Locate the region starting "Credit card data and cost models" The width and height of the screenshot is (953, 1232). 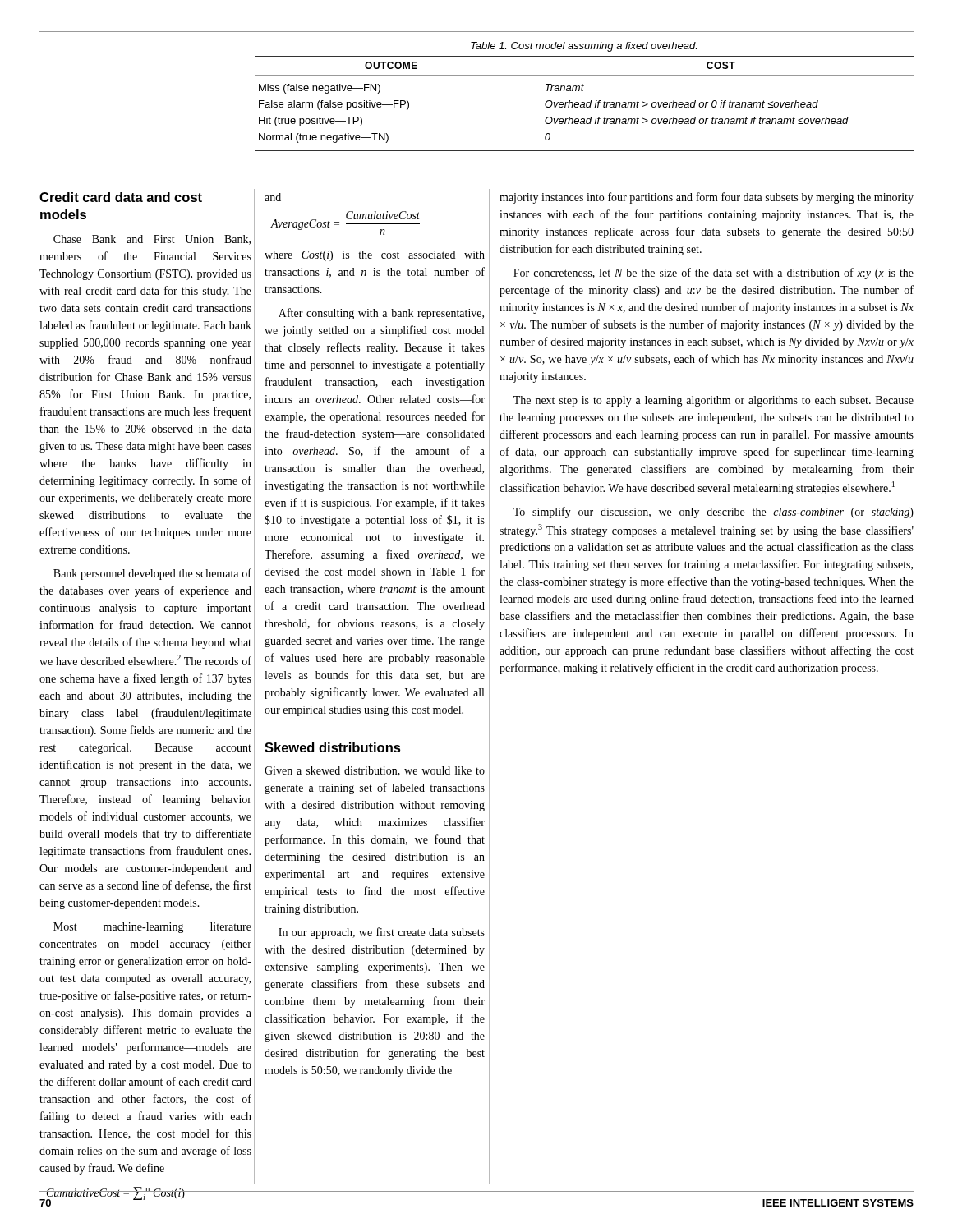tap(145, 206)
